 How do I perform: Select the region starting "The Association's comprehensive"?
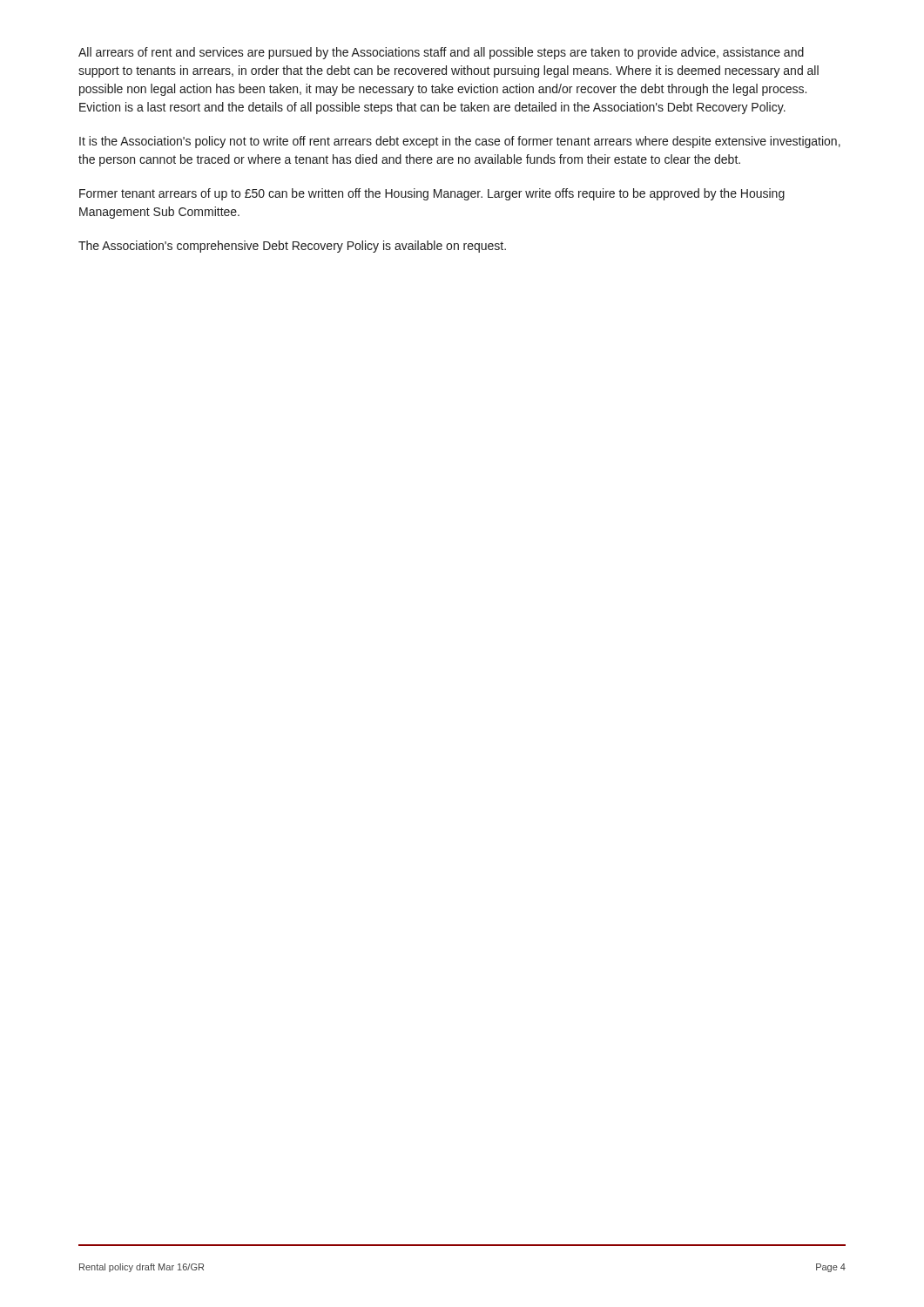(293, 246)
